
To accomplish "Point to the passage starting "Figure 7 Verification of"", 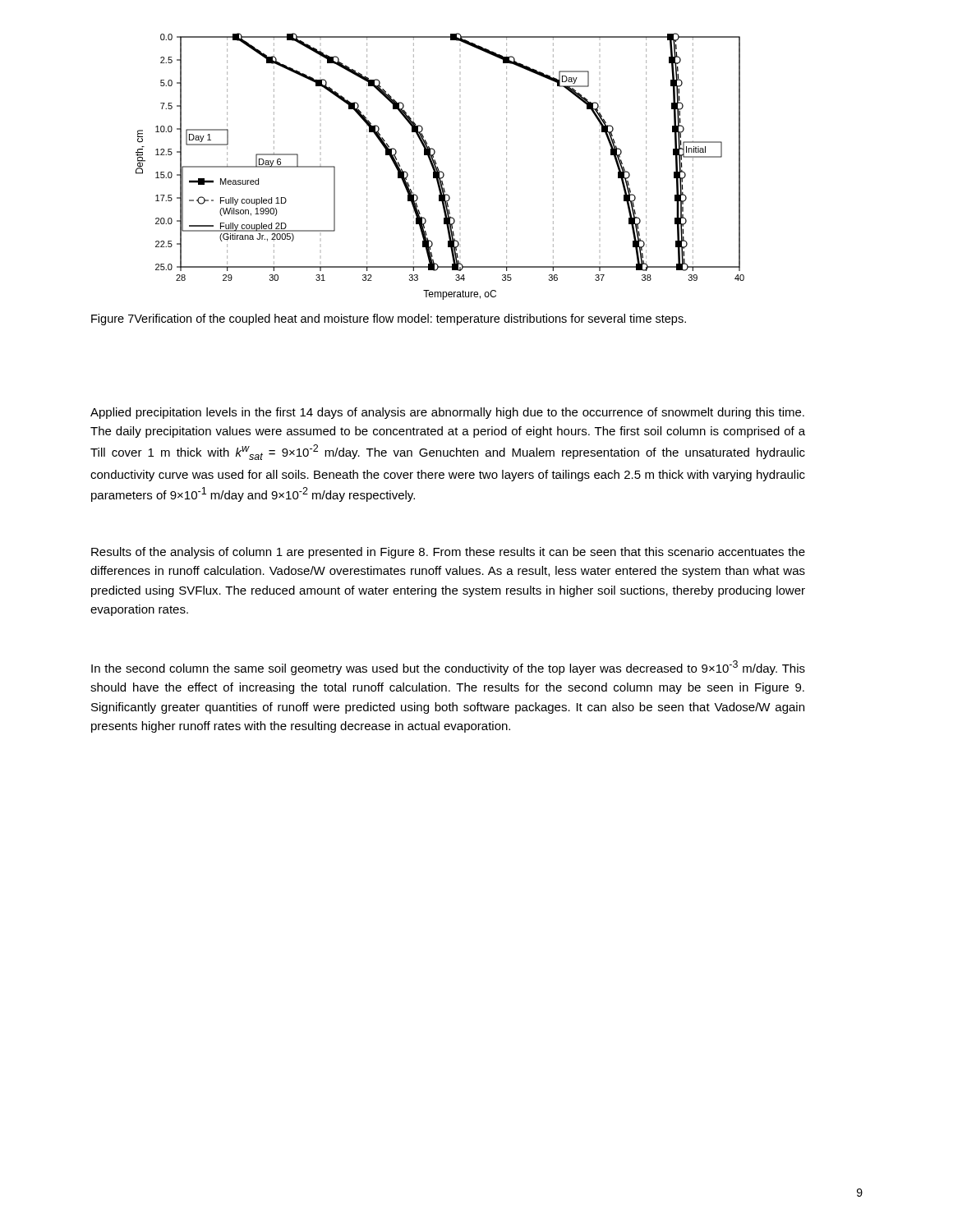I will tap(389, 319).
